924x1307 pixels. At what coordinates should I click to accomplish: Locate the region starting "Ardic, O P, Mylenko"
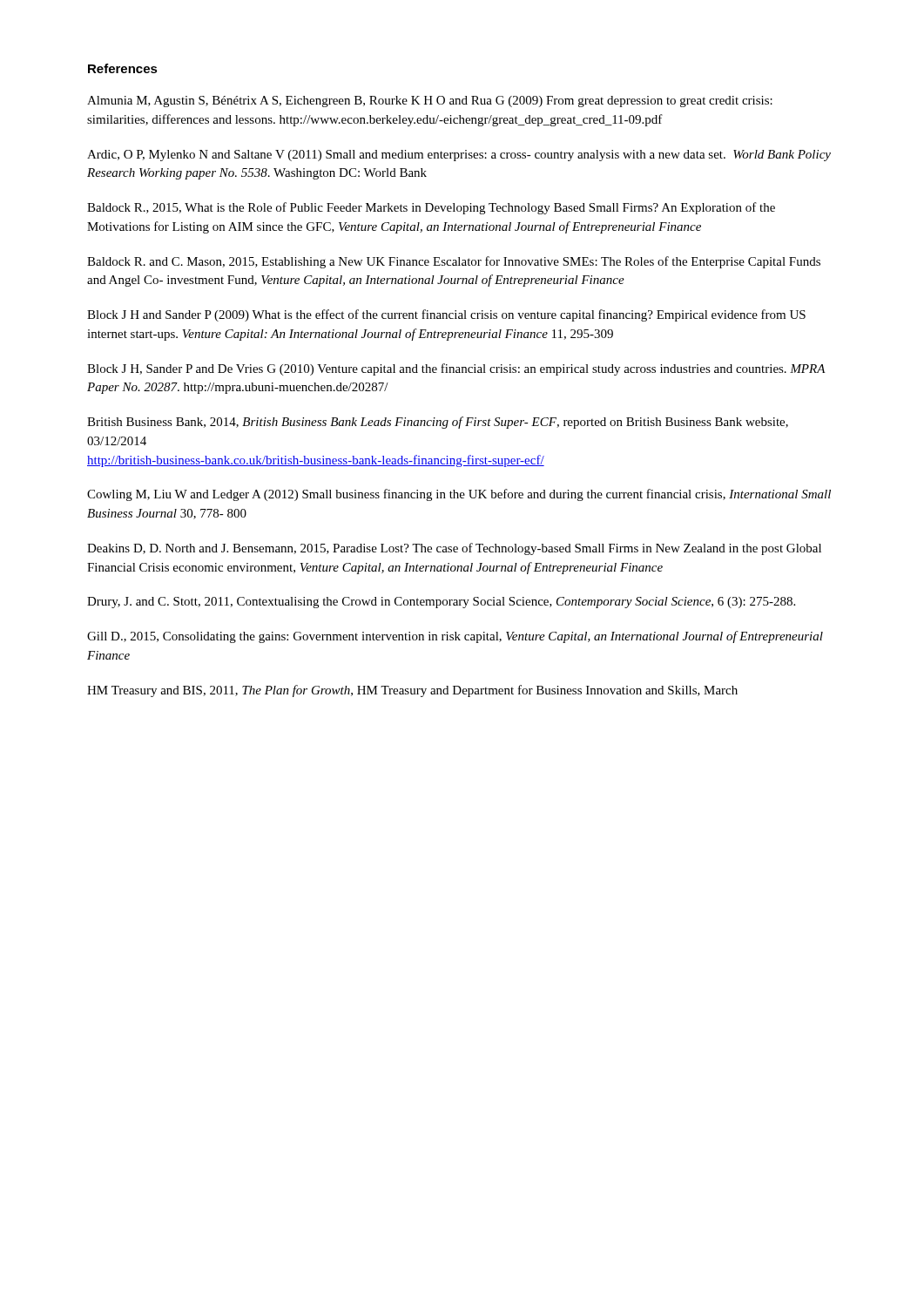(x=459, y=163)
